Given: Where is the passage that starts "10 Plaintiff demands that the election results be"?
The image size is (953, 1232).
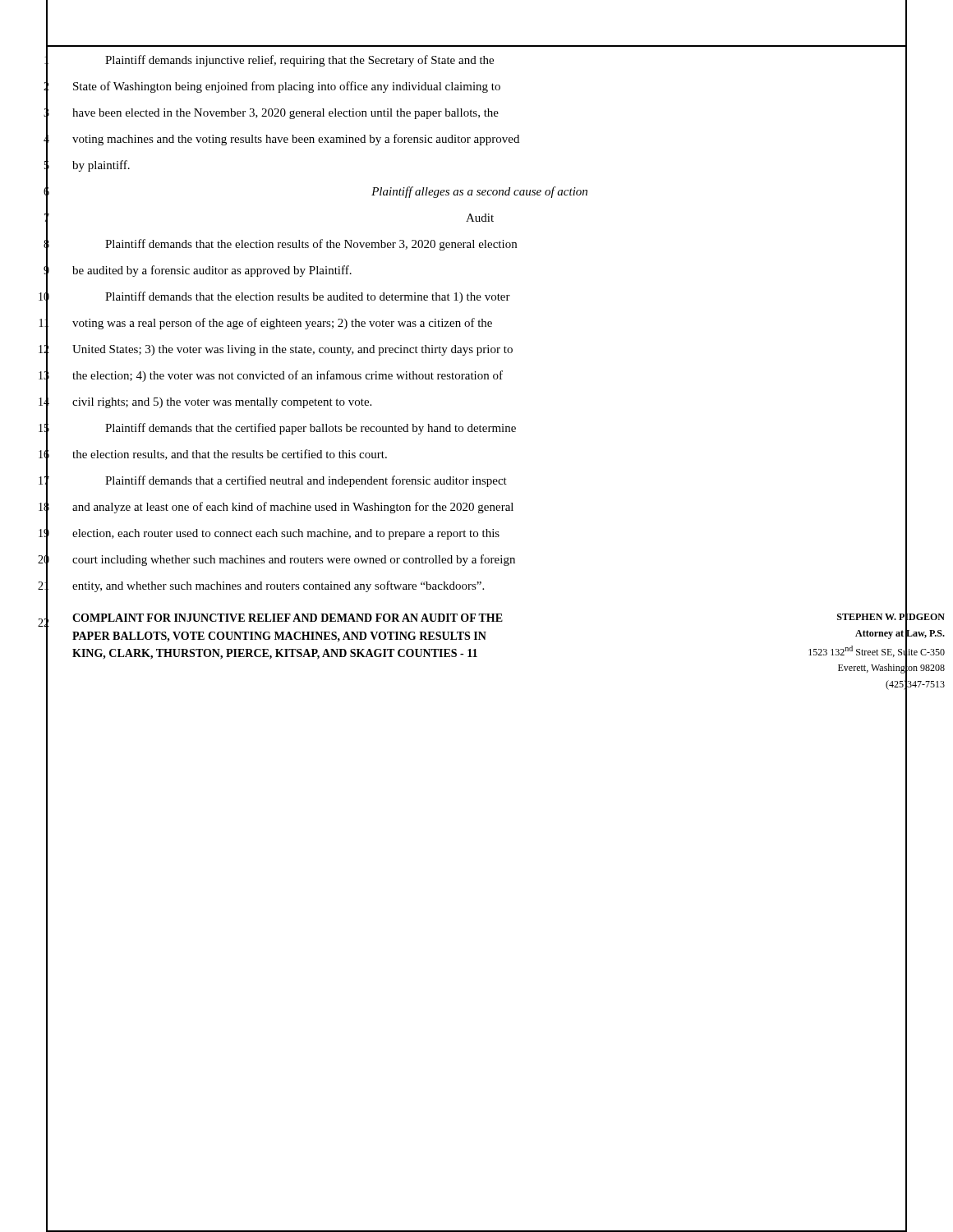Looking at the screenshot, I should tap(476, 297).
